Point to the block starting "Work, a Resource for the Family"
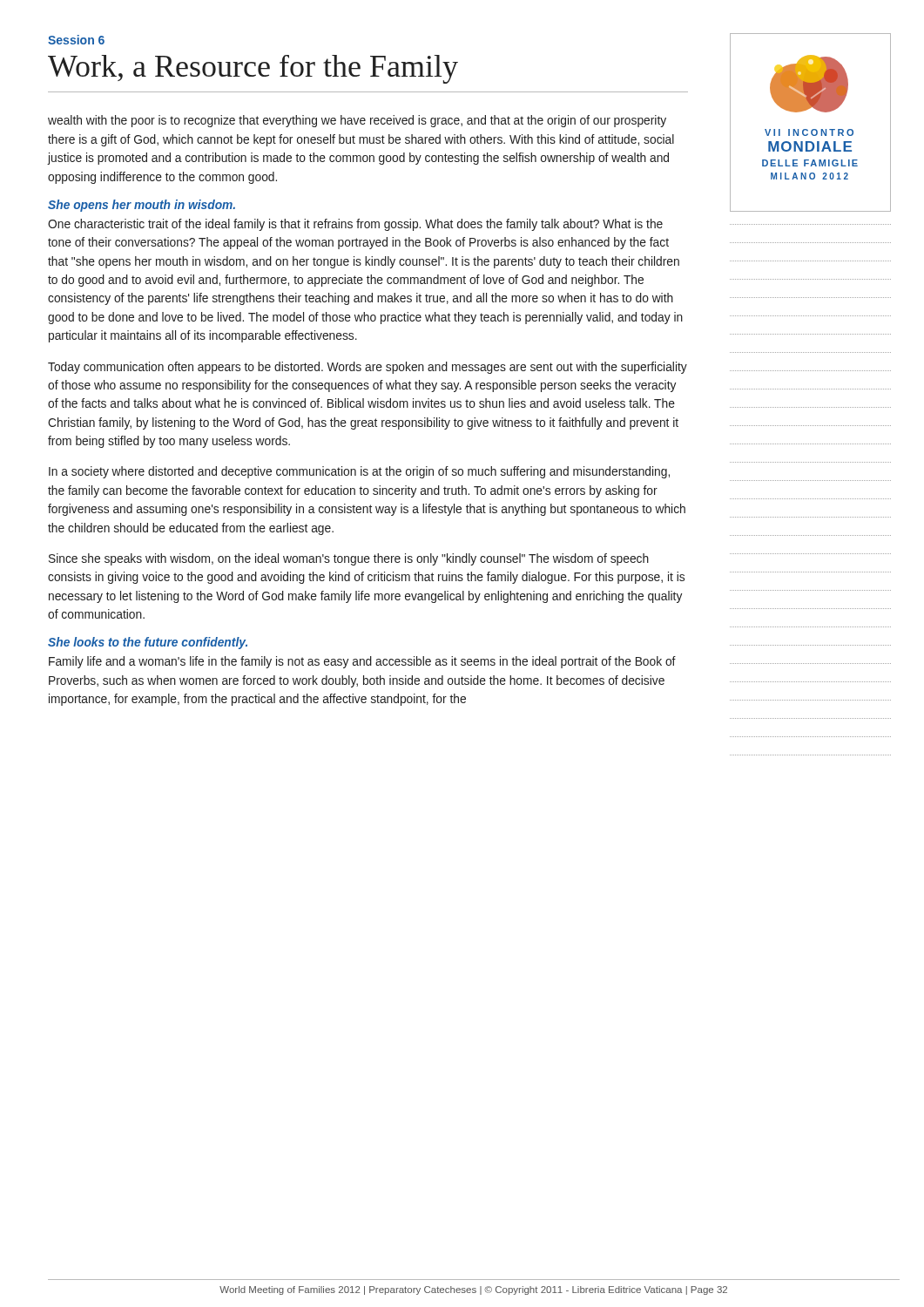 [x=253, y=66]
